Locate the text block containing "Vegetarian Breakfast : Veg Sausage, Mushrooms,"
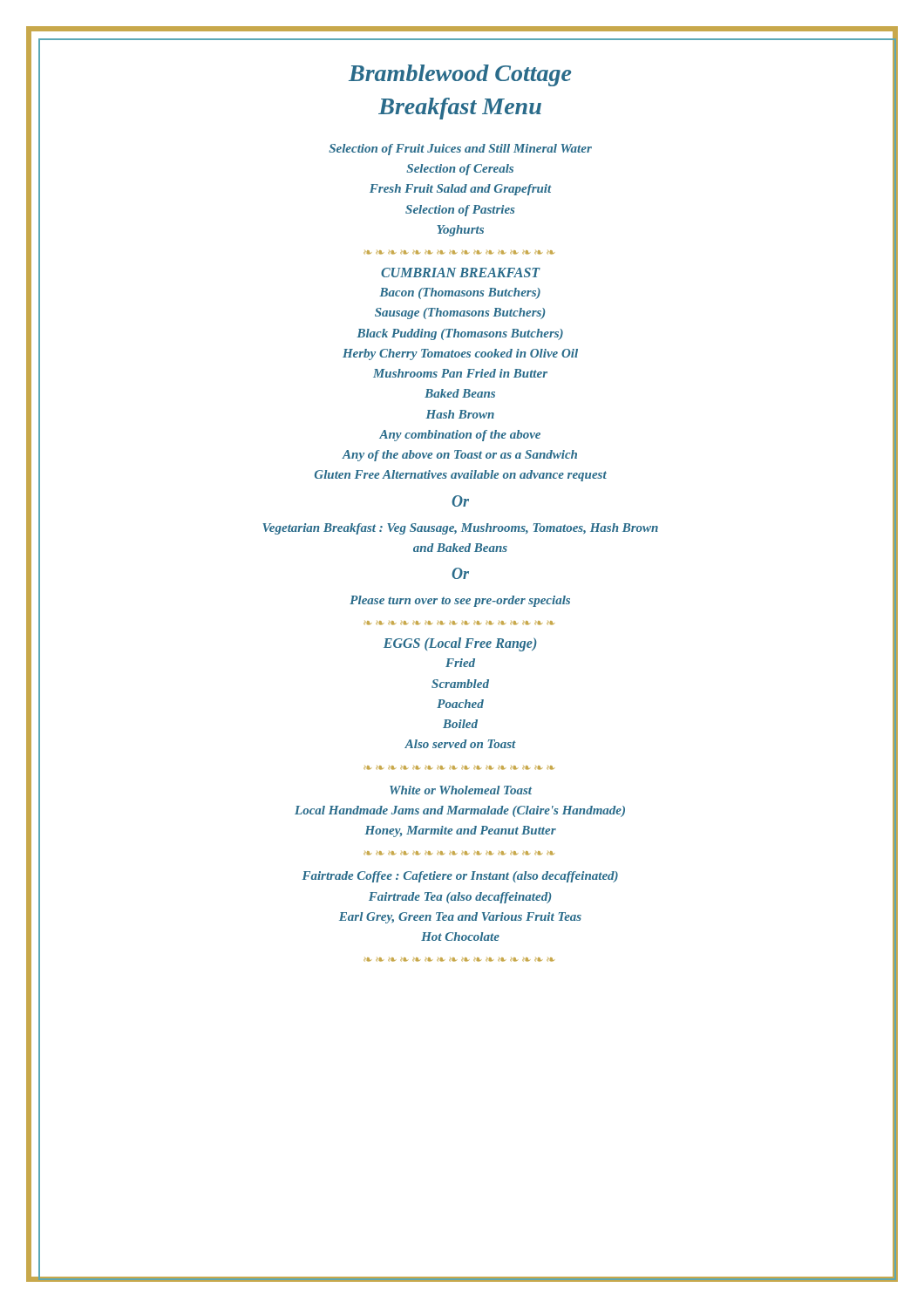 460,538
